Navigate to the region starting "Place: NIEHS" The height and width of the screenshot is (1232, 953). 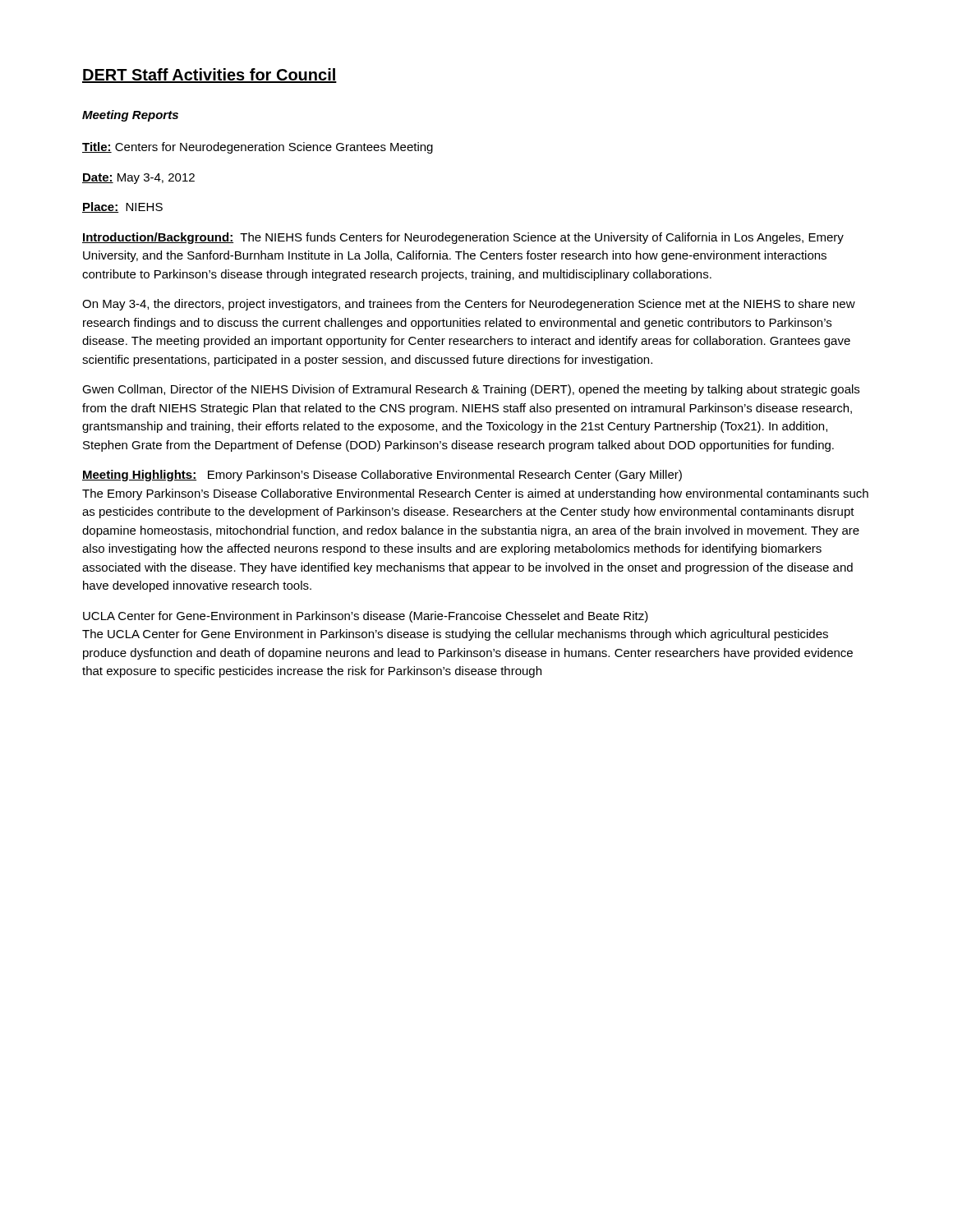123,207
